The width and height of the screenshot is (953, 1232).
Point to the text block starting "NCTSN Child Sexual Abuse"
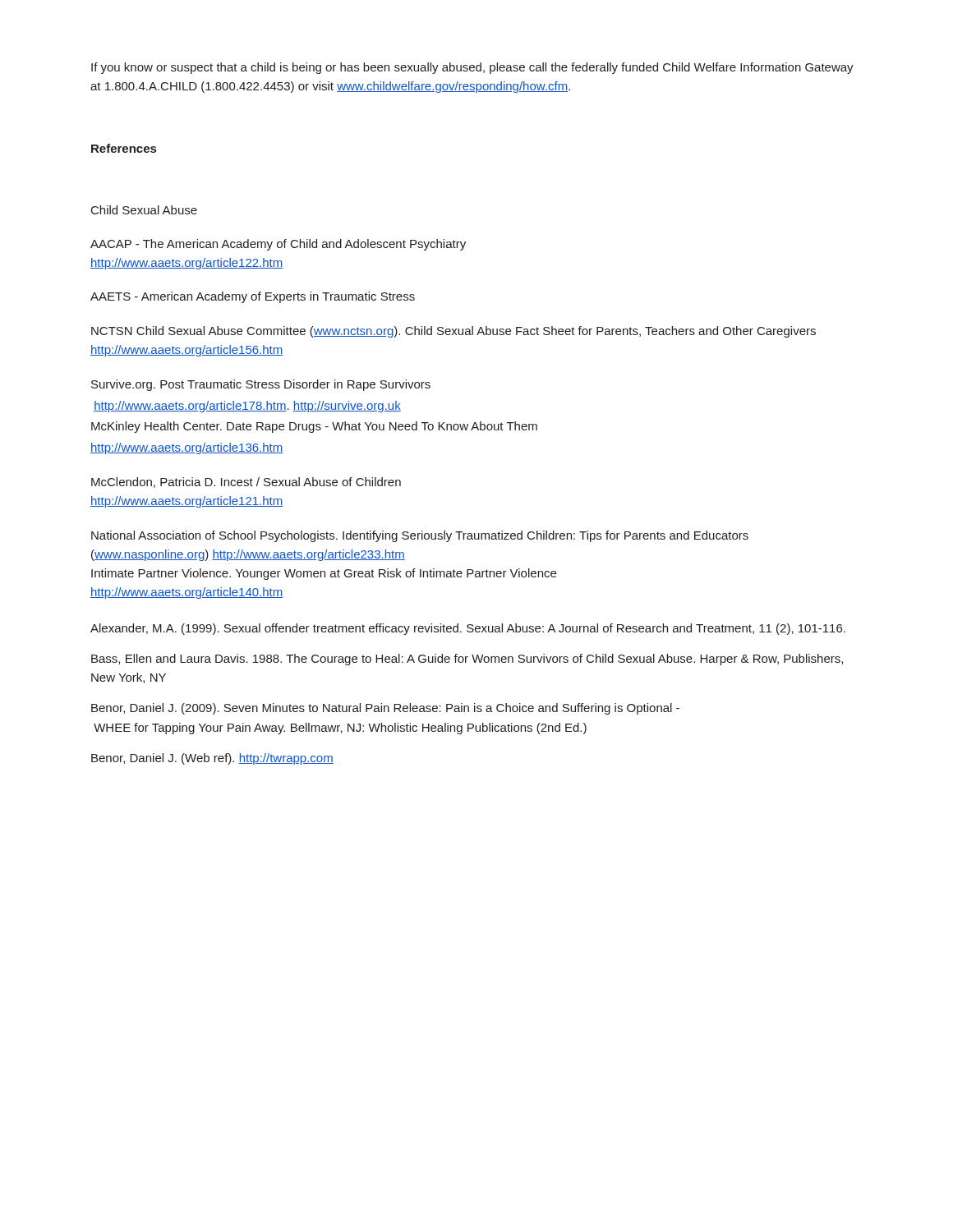click(453, 340)
